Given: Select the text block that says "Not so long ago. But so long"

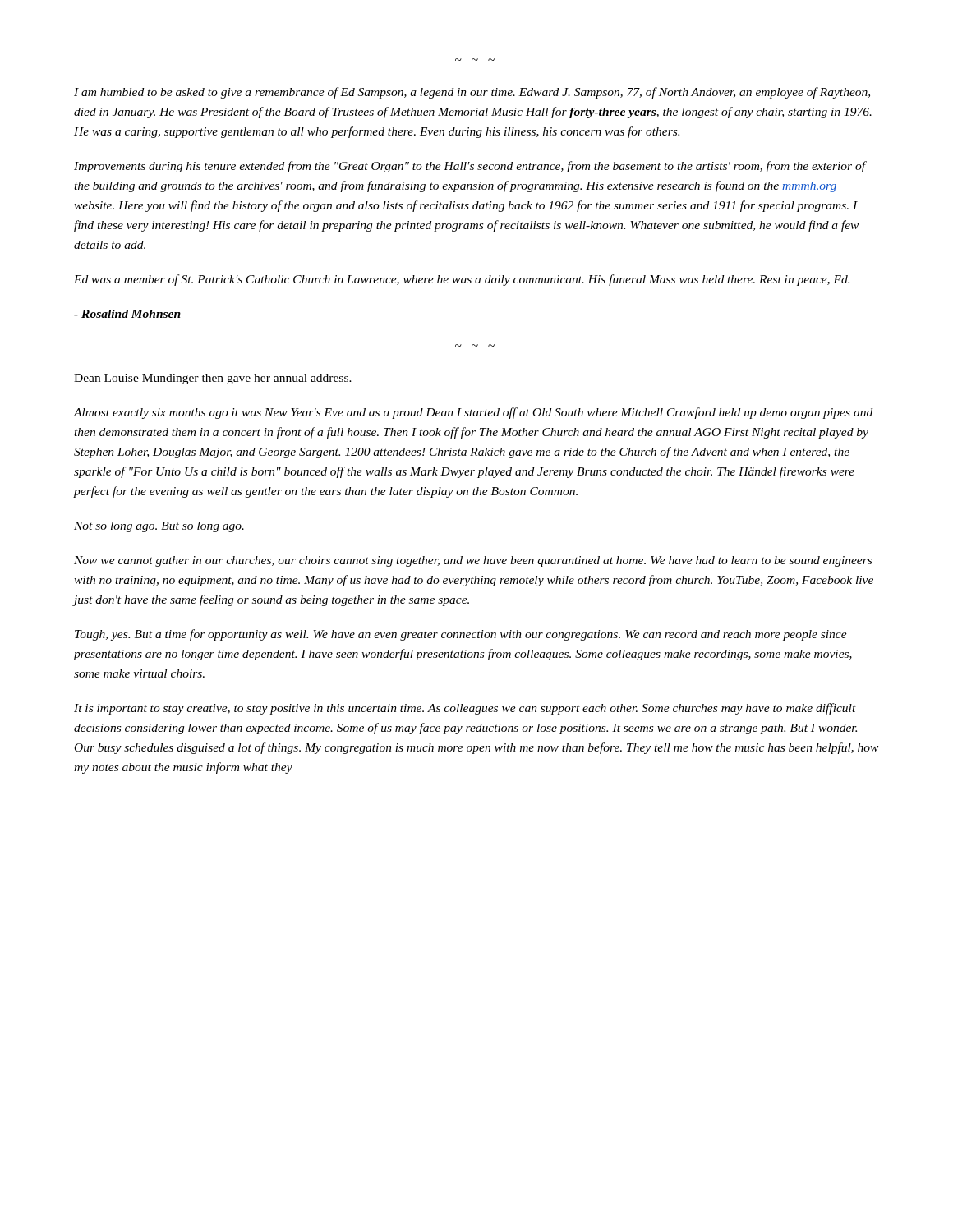Looking at the screenshot, I should pos(159,525).
